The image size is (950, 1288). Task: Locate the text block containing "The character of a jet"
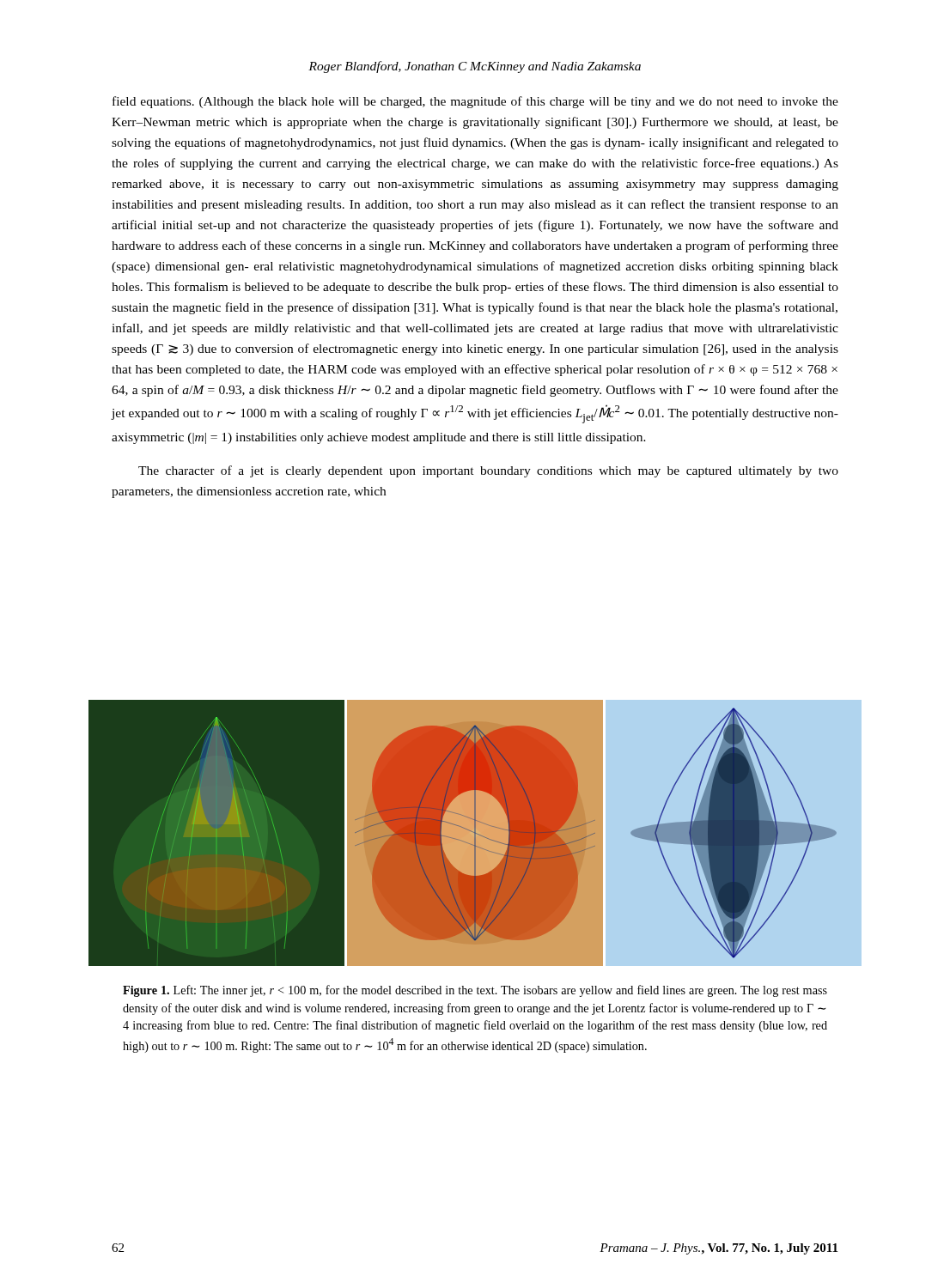tap(475, 480)
